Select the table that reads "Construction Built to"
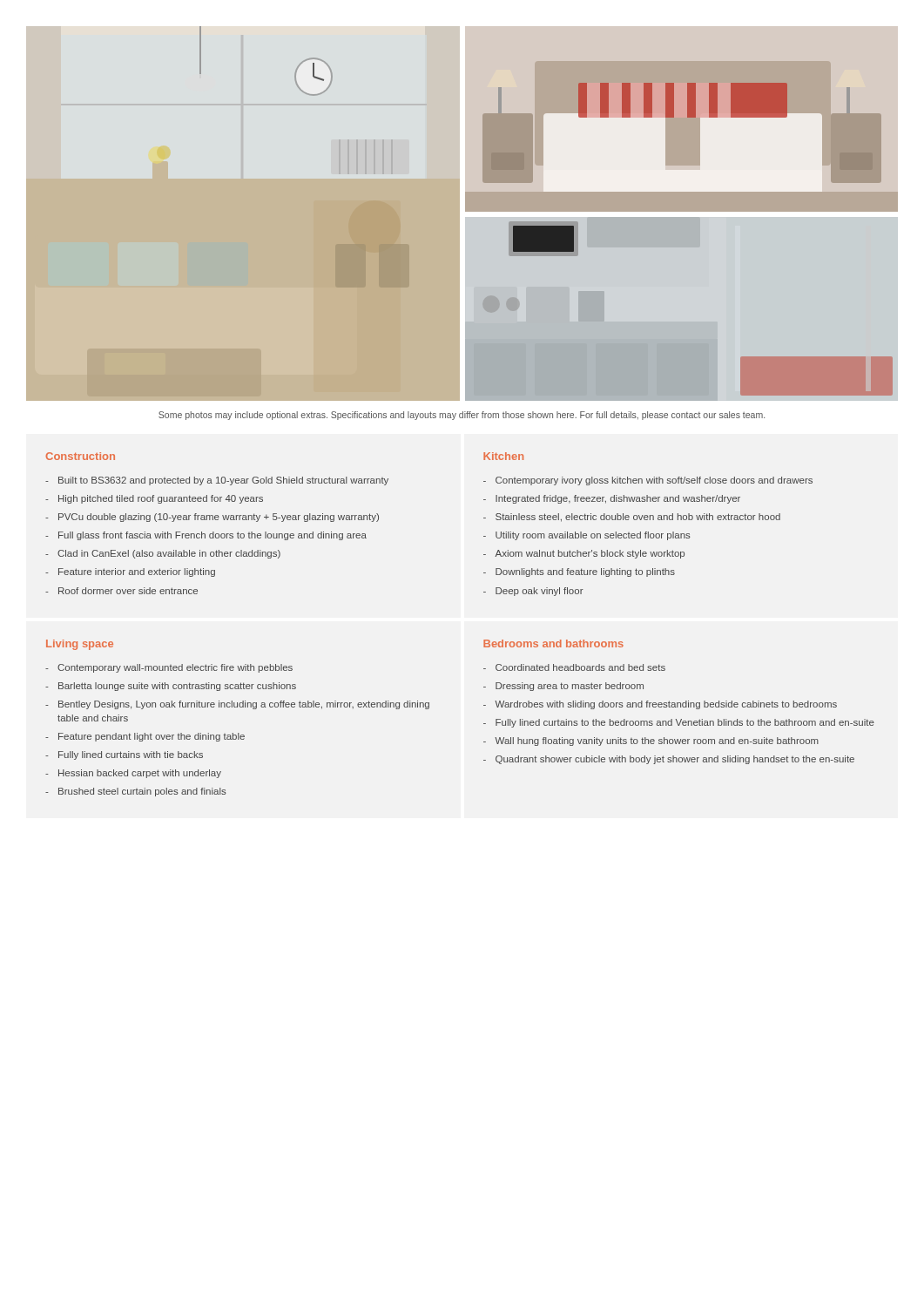This screenshot has width=924, height=1307. (x=243, y=526)
